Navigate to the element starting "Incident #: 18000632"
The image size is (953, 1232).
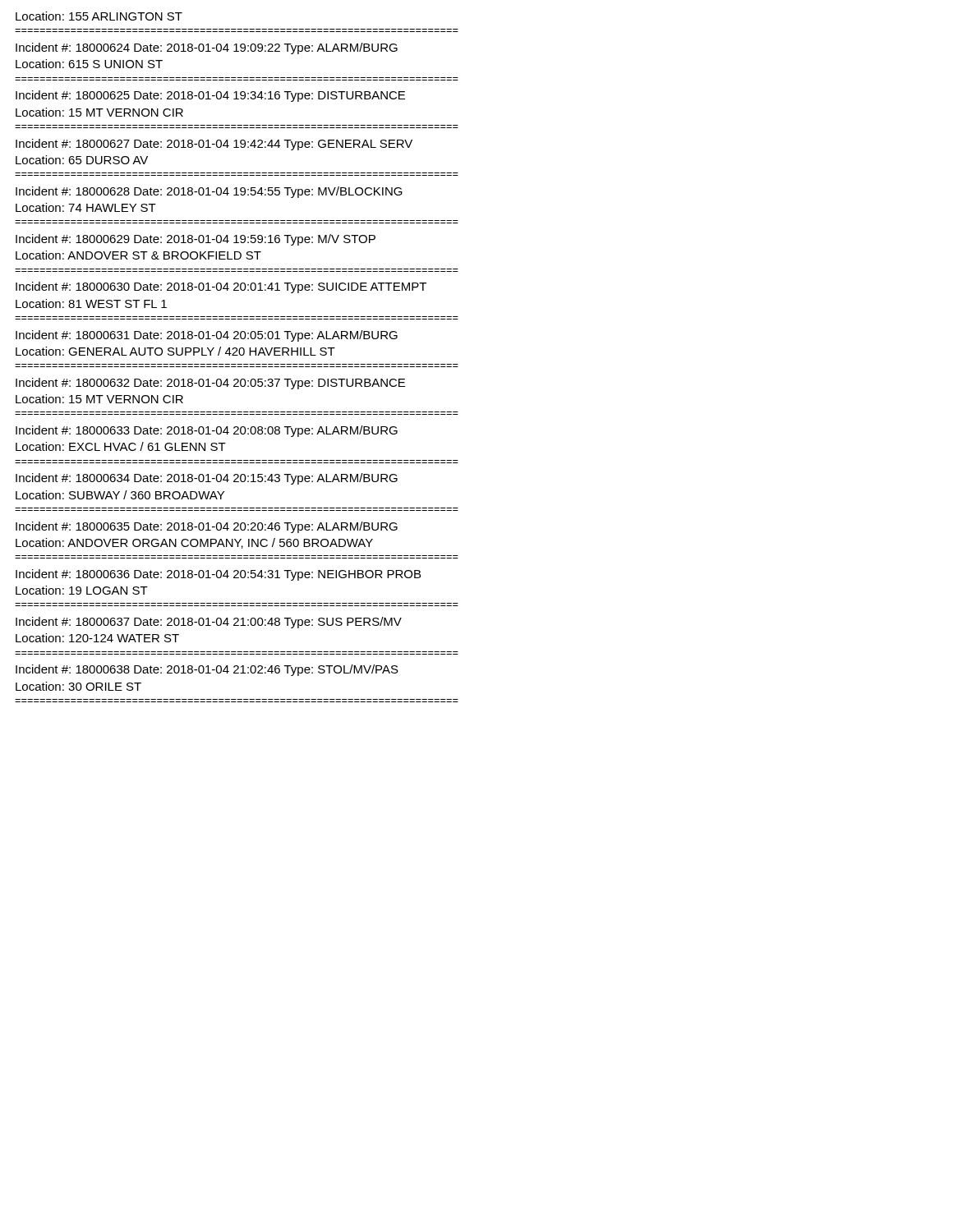(x=210, y=384)
